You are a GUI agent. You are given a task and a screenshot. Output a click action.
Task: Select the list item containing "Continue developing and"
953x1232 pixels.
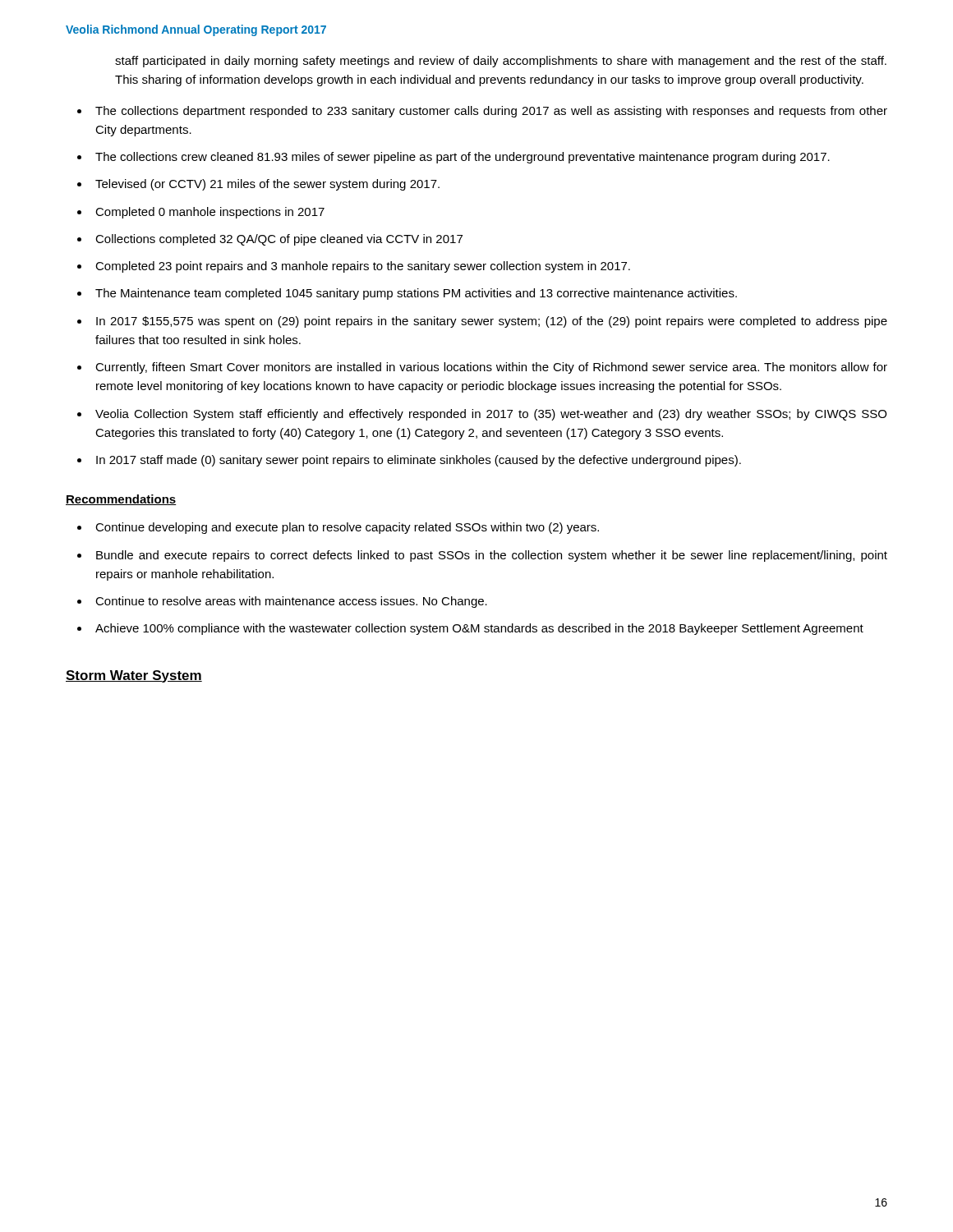pos(348,527)
